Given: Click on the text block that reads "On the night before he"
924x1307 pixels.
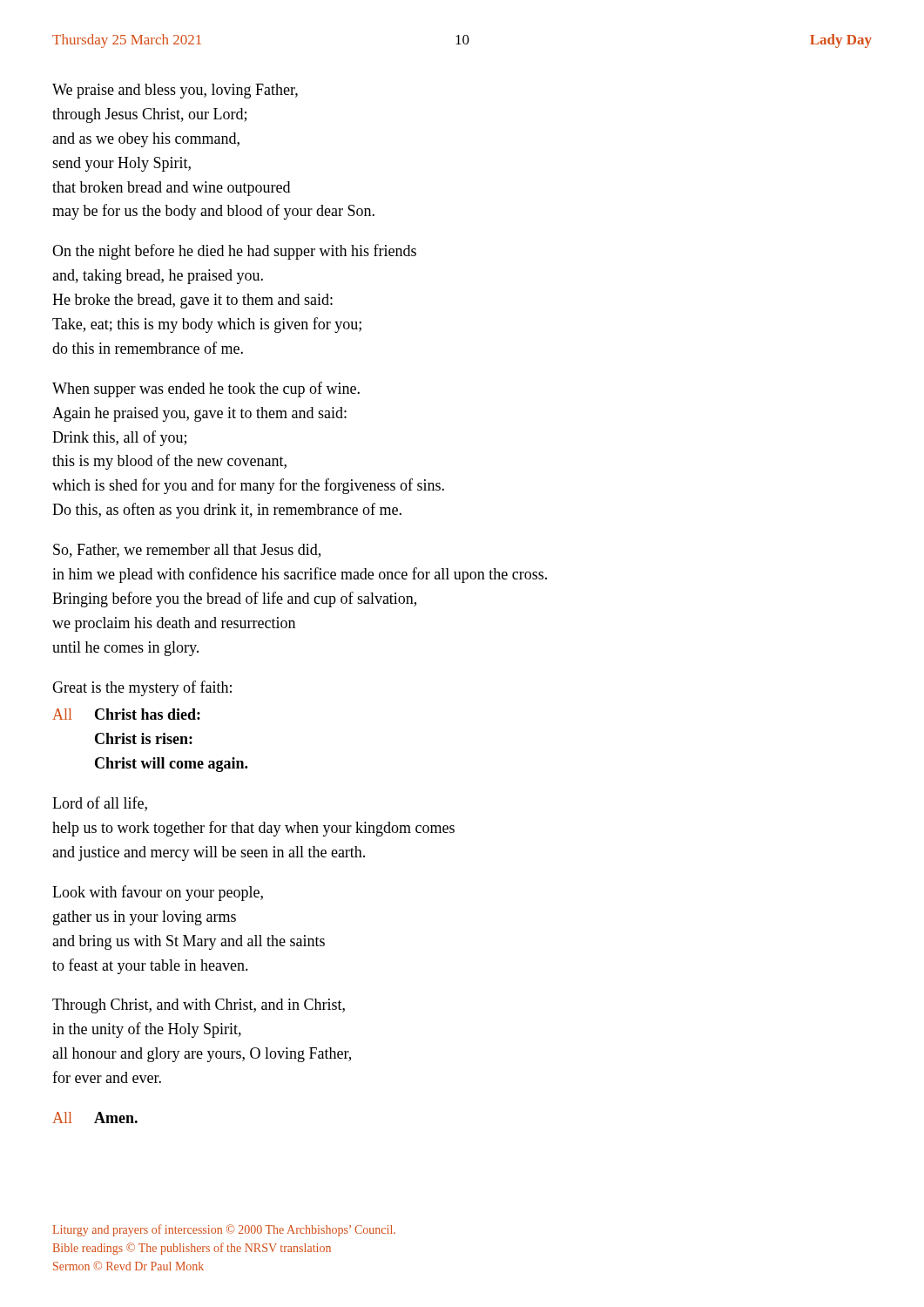Looking at the screenshot, I should (x=234, y=252).
